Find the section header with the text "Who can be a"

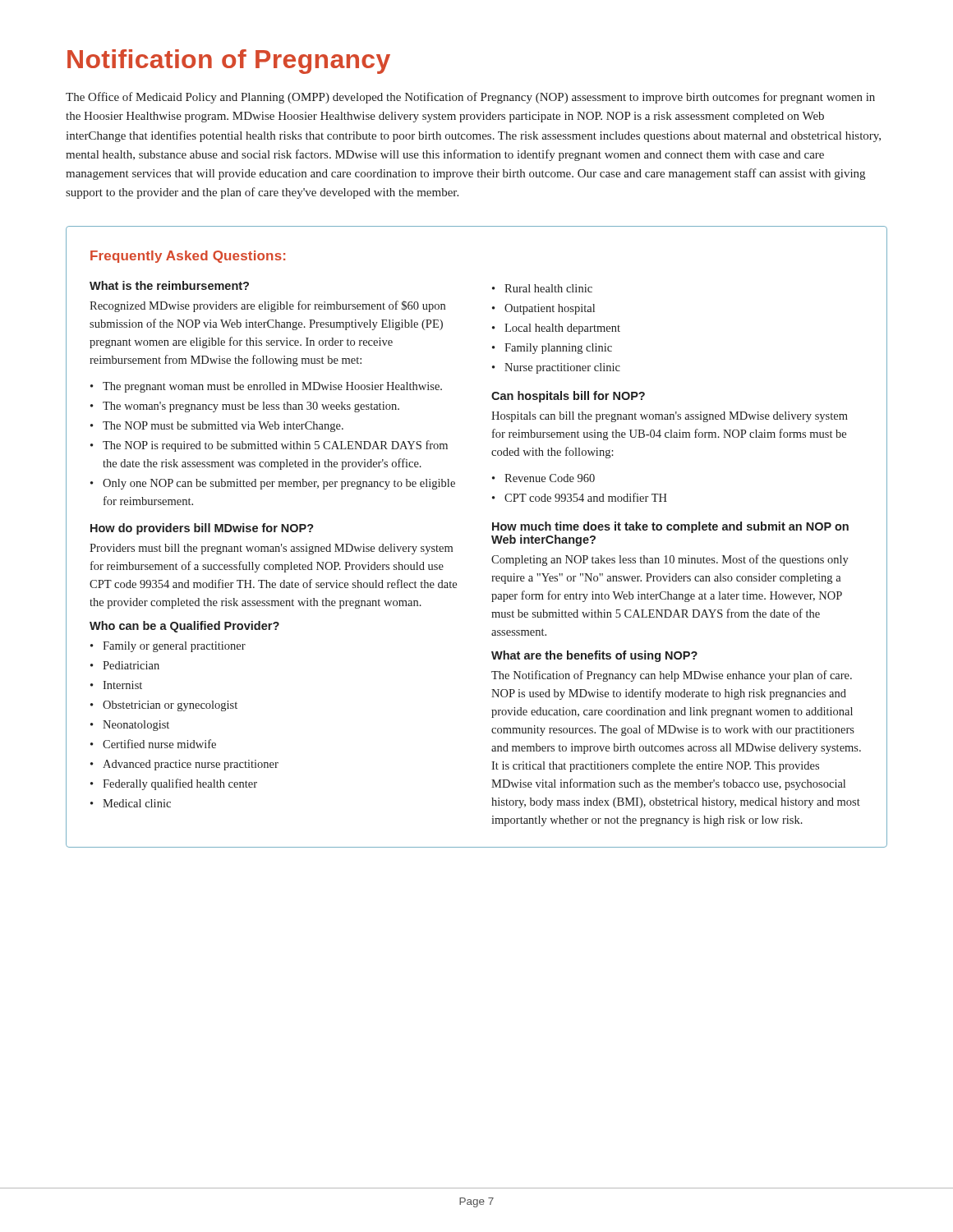click(x=276, y=626)
